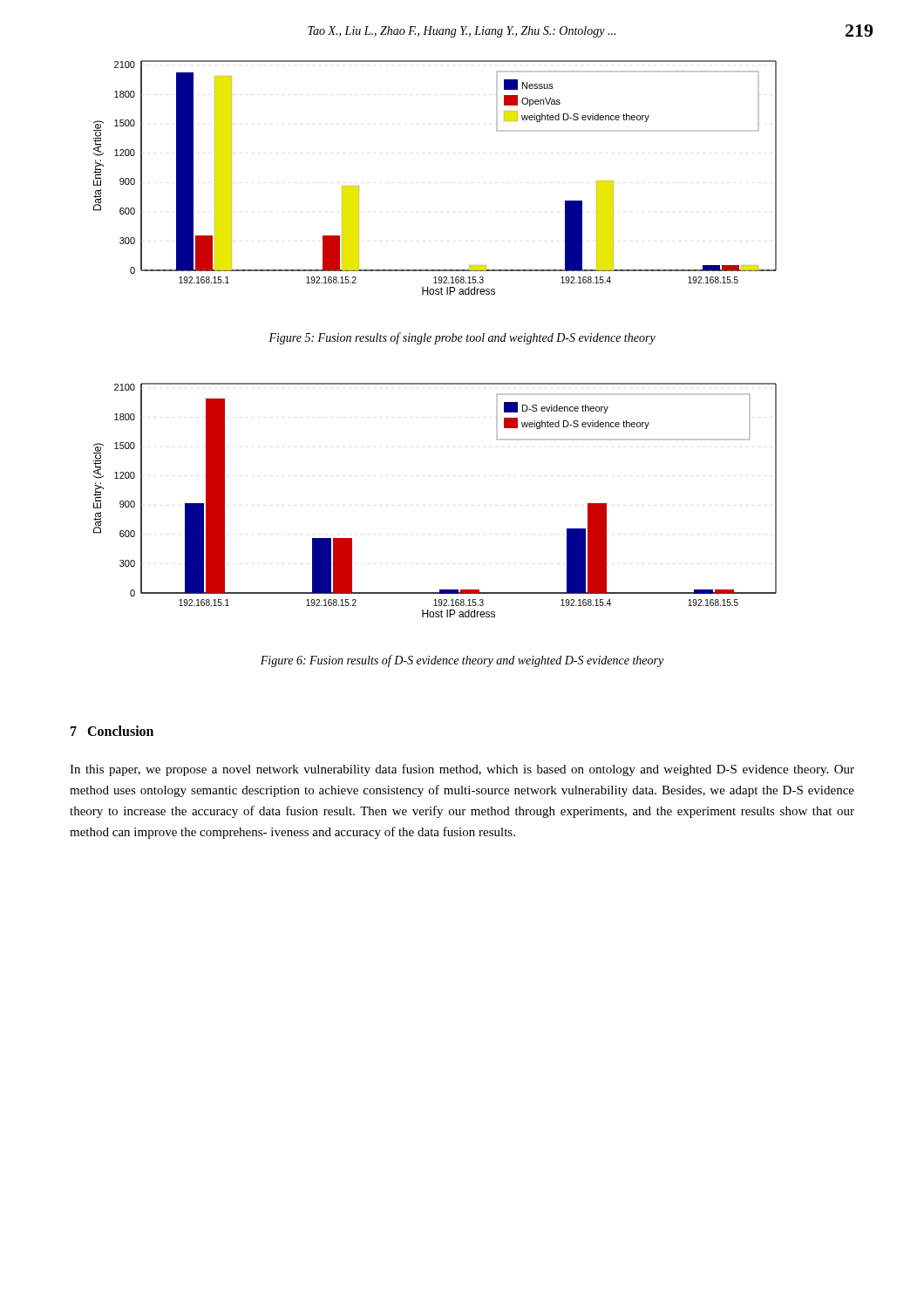Click on the text block starting "Figure 6: Fusion results of D-S"
924x1308 pixels.
point(462,661)
